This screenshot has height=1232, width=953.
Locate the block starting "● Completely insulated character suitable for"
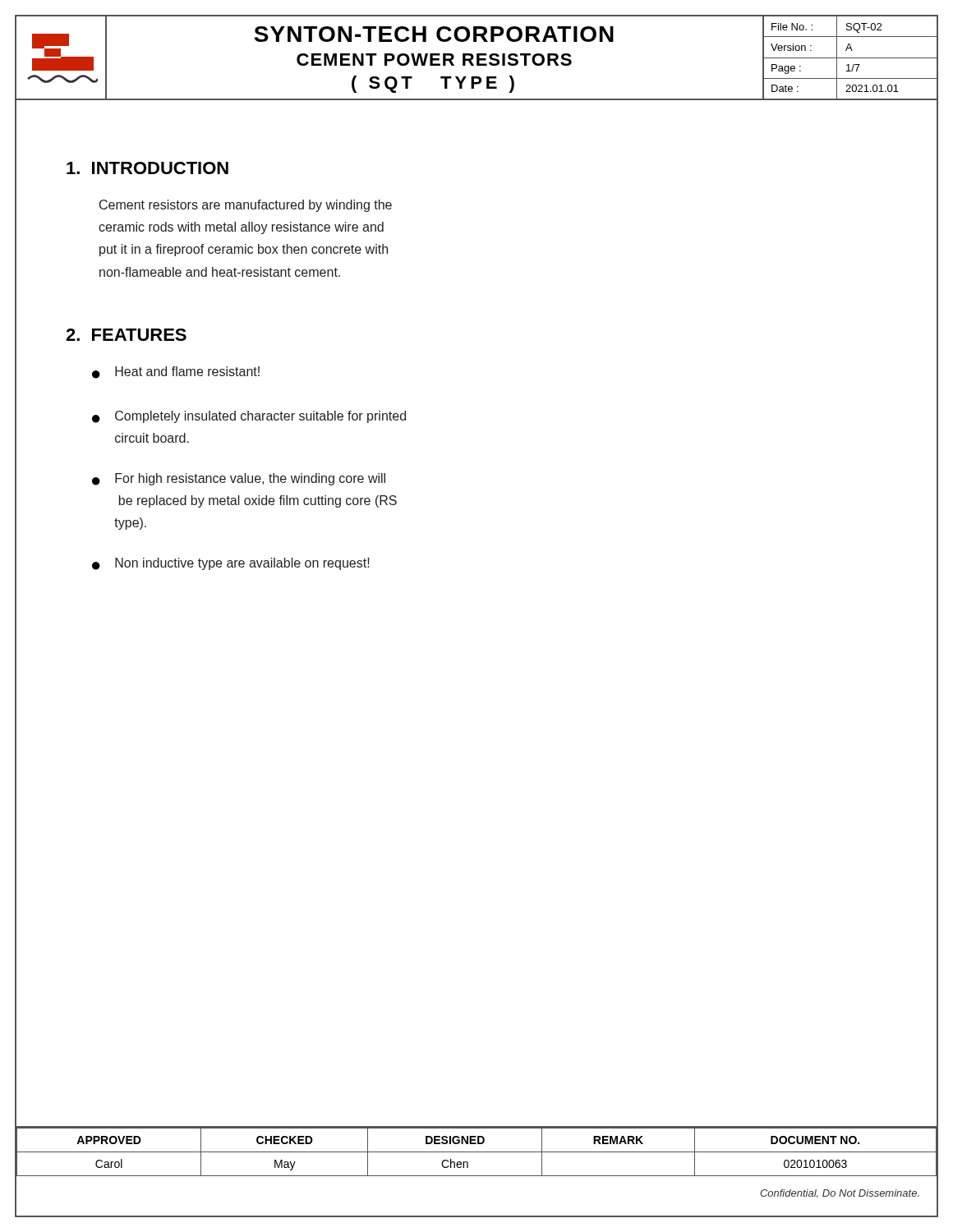click(x=249, y=427)
